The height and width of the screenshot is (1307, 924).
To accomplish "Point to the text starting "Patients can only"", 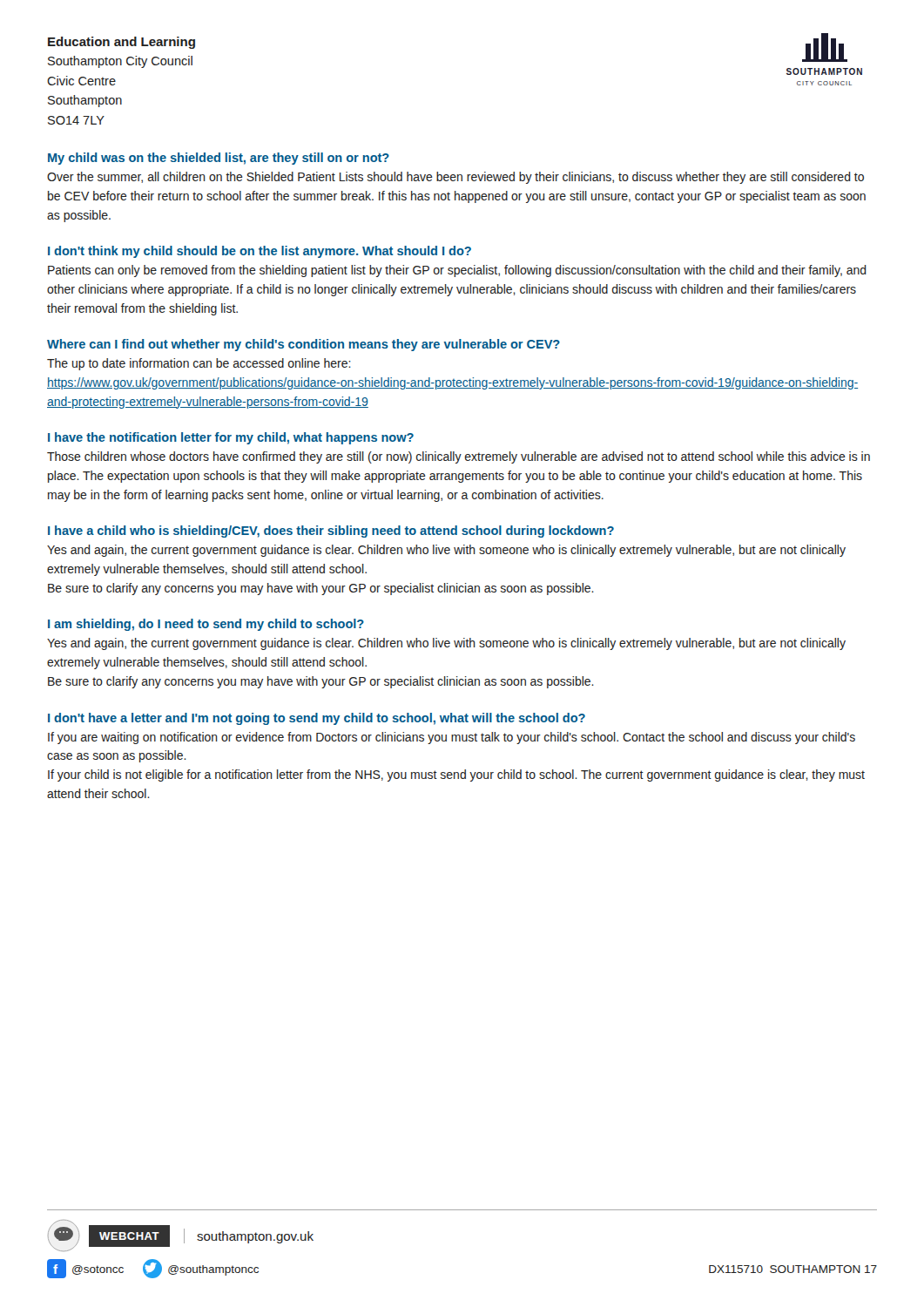I will (x=457, y=289).
